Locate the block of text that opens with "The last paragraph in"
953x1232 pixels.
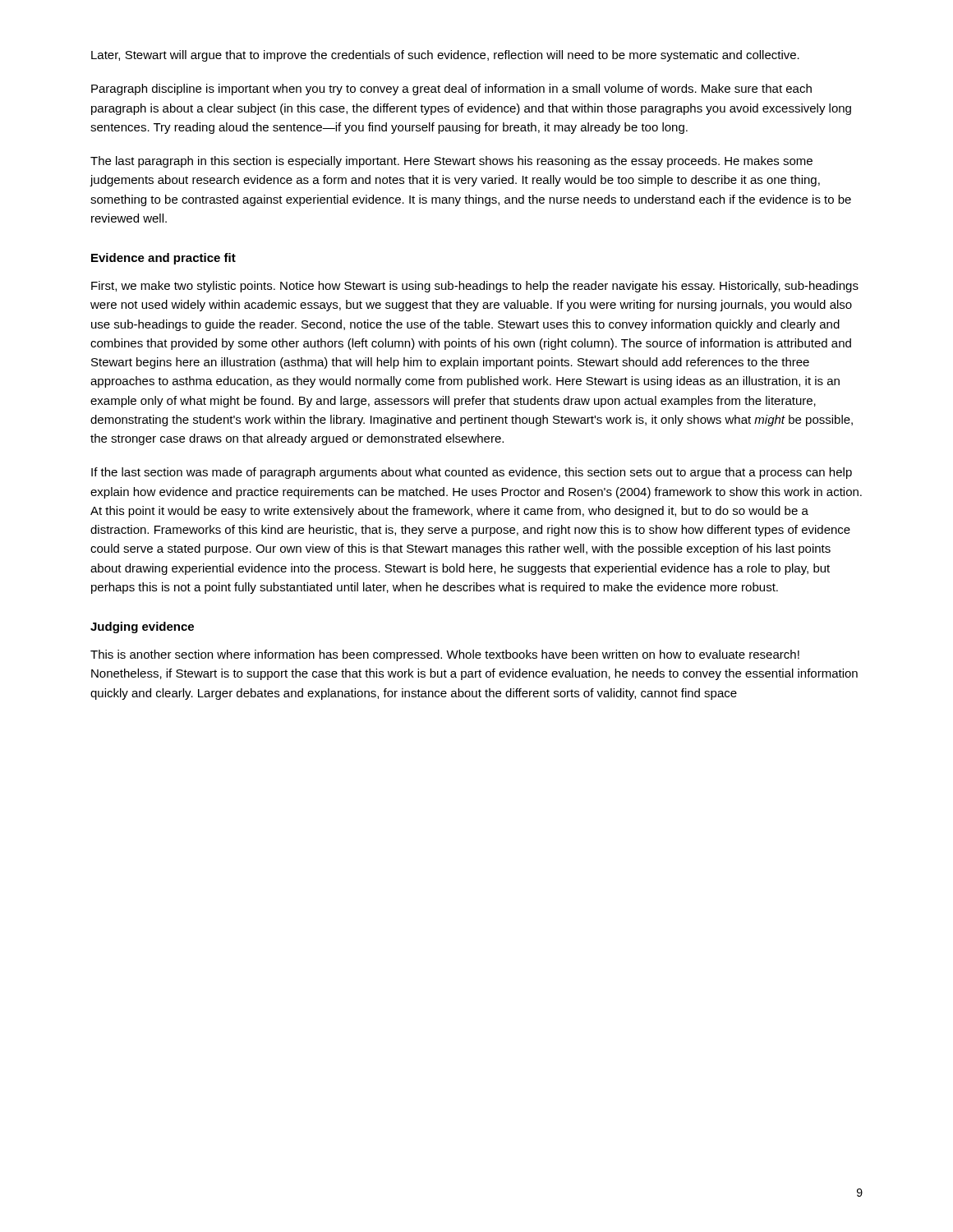471,189
